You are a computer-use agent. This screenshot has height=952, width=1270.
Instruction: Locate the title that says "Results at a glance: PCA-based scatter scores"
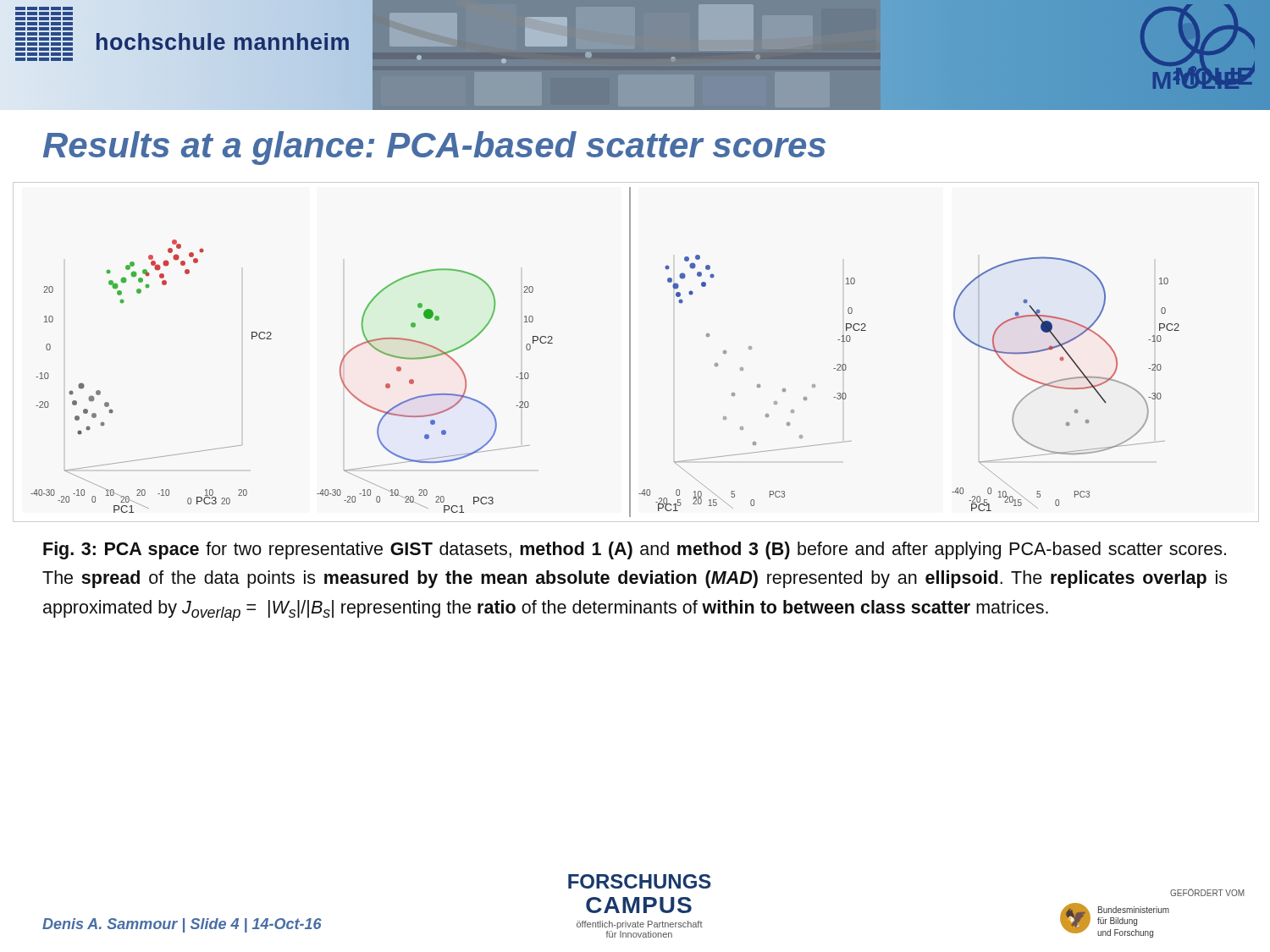point(435,145)
